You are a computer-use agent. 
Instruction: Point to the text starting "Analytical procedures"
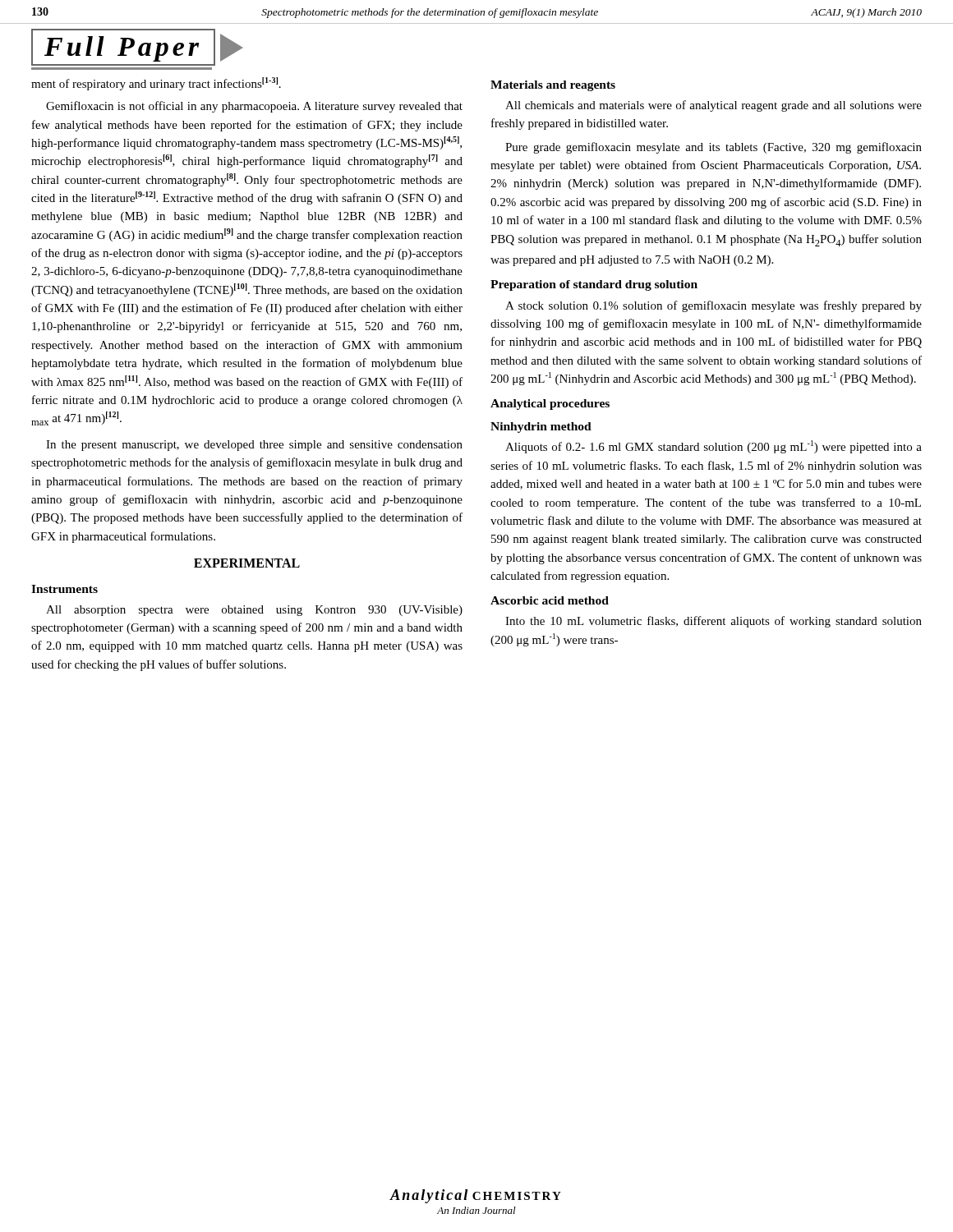point(550,403)
